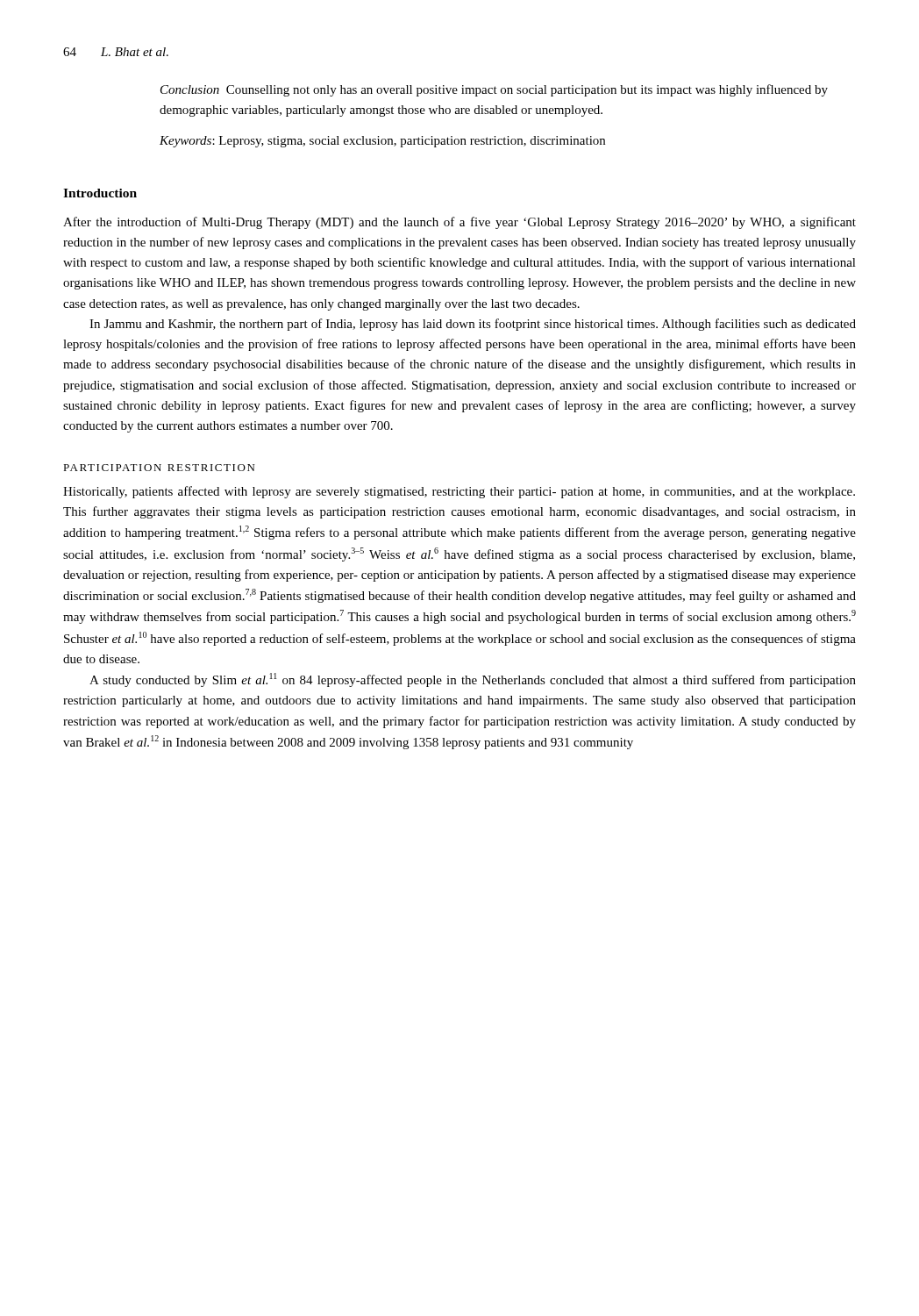The image size is (919, 1316).
Task: Find the section header with the text "Participation Restriction"
Action: (x=160, y=467)
